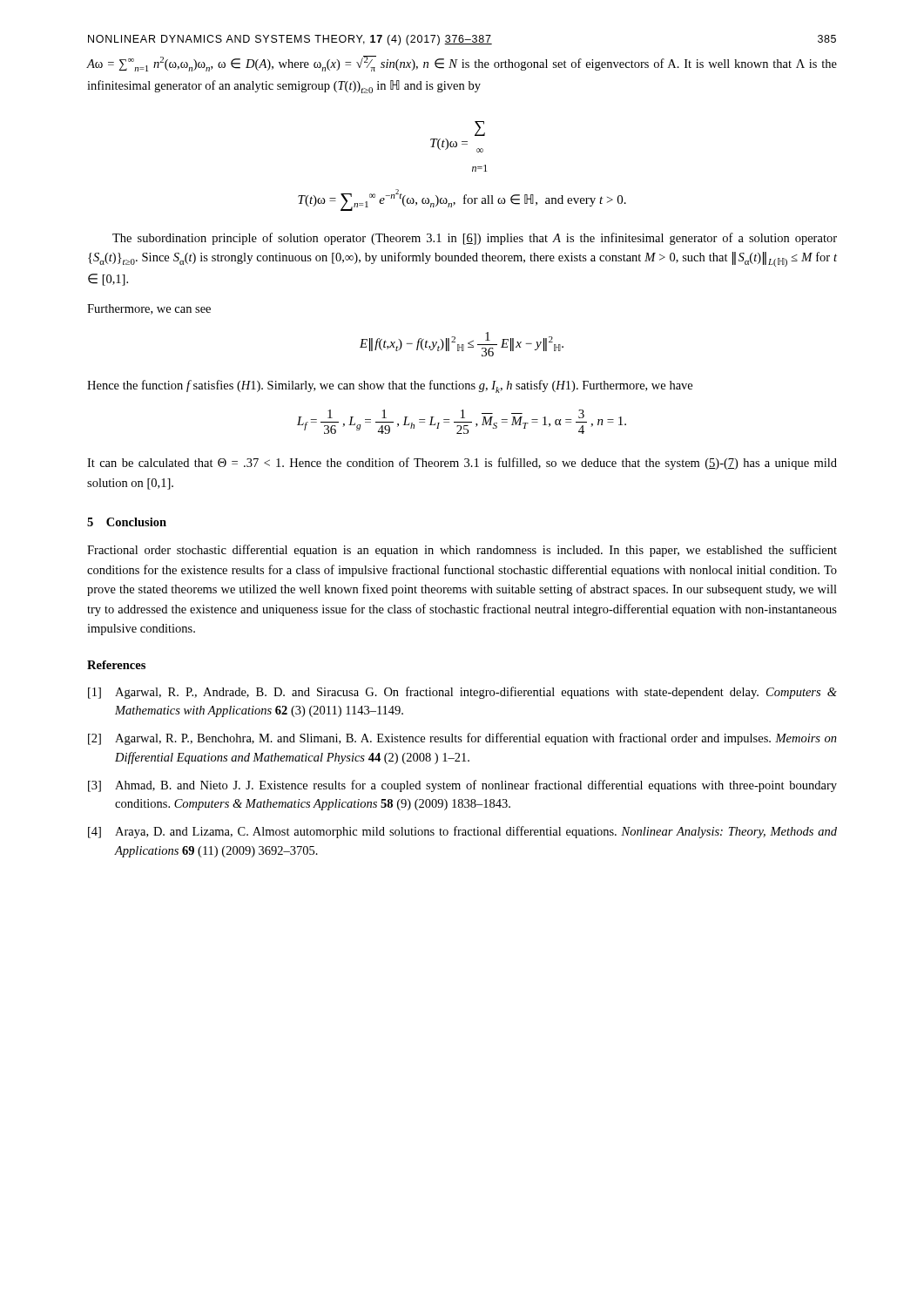Where is the passage that starts "It can be"?
The image size is (924, 1307).
coord(462,473)
